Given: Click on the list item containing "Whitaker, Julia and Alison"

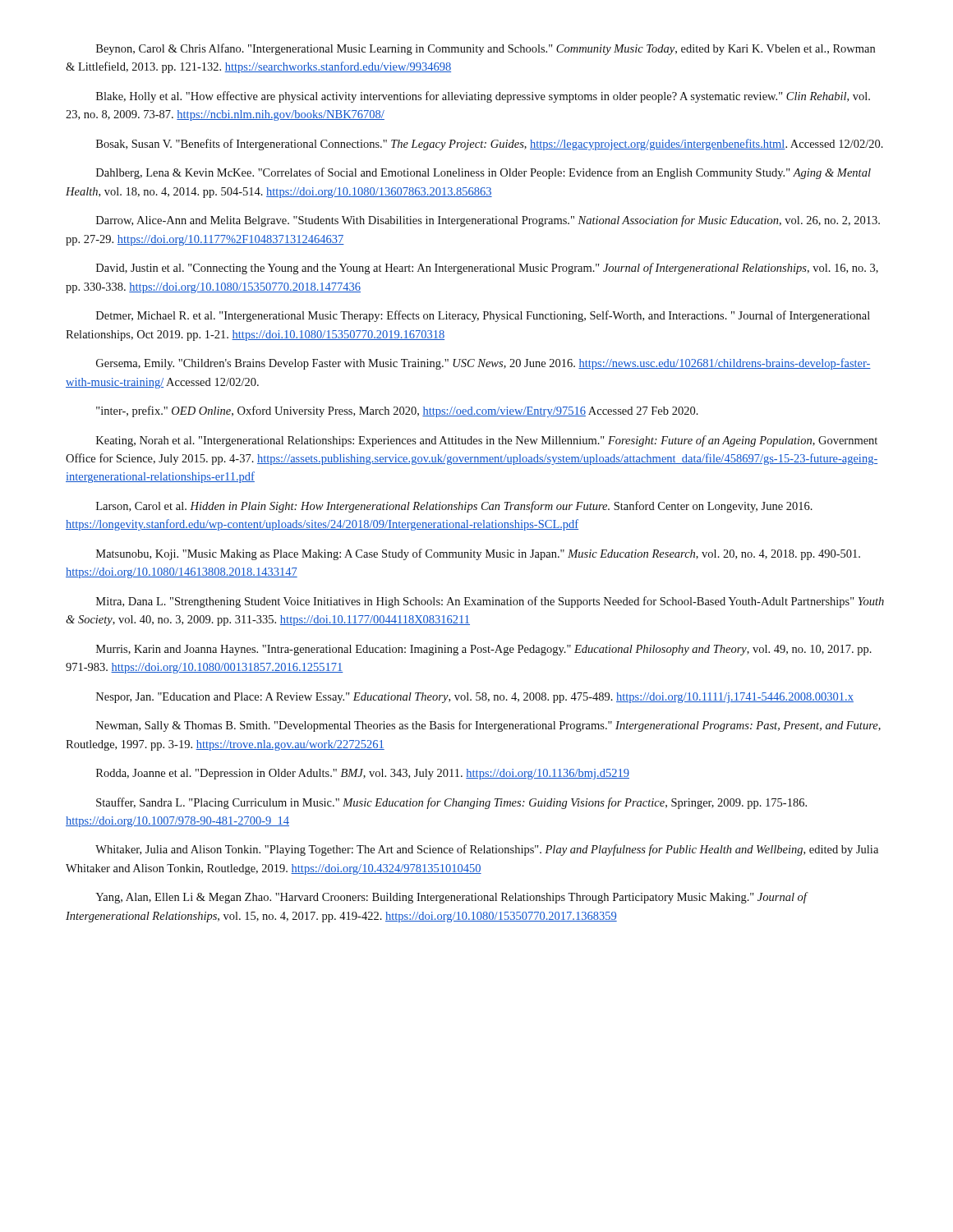Looking at the screenshot, I should (x=472, y=859).
